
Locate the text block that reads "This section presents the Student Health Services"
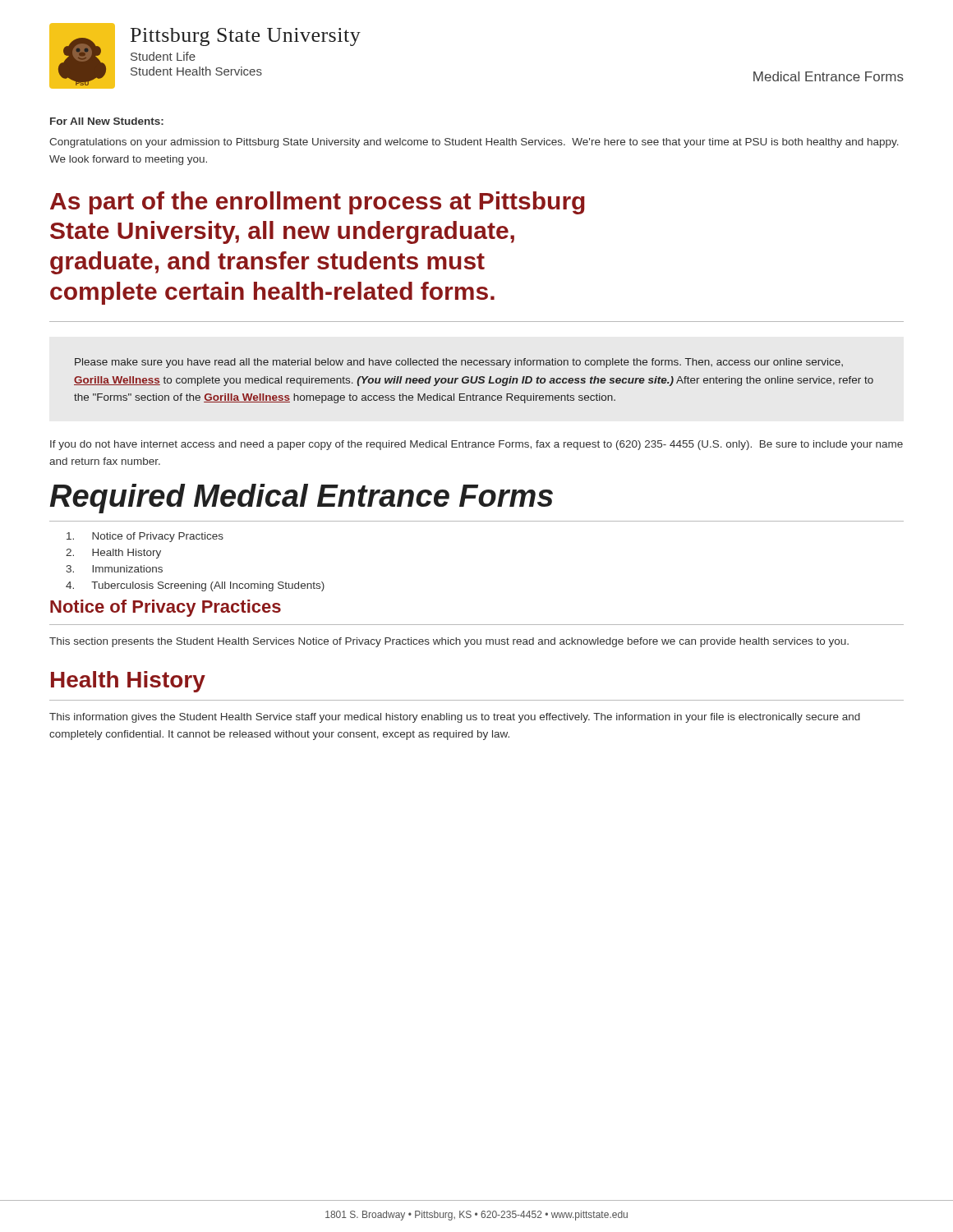[449, 641]
